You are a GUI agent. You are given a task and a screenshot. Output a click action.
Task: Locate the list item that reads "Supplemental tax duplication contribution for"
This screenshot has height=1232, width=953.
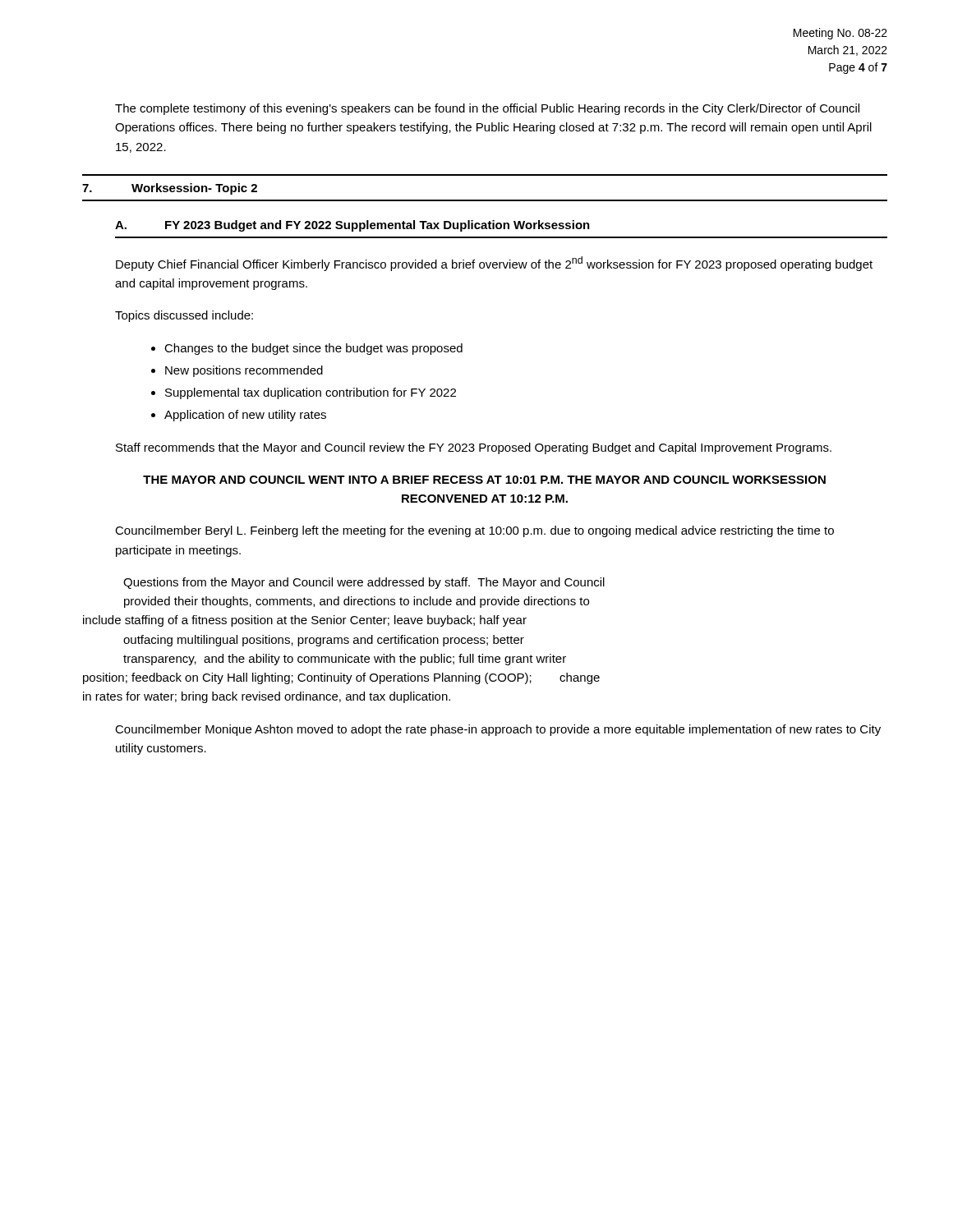310,392
